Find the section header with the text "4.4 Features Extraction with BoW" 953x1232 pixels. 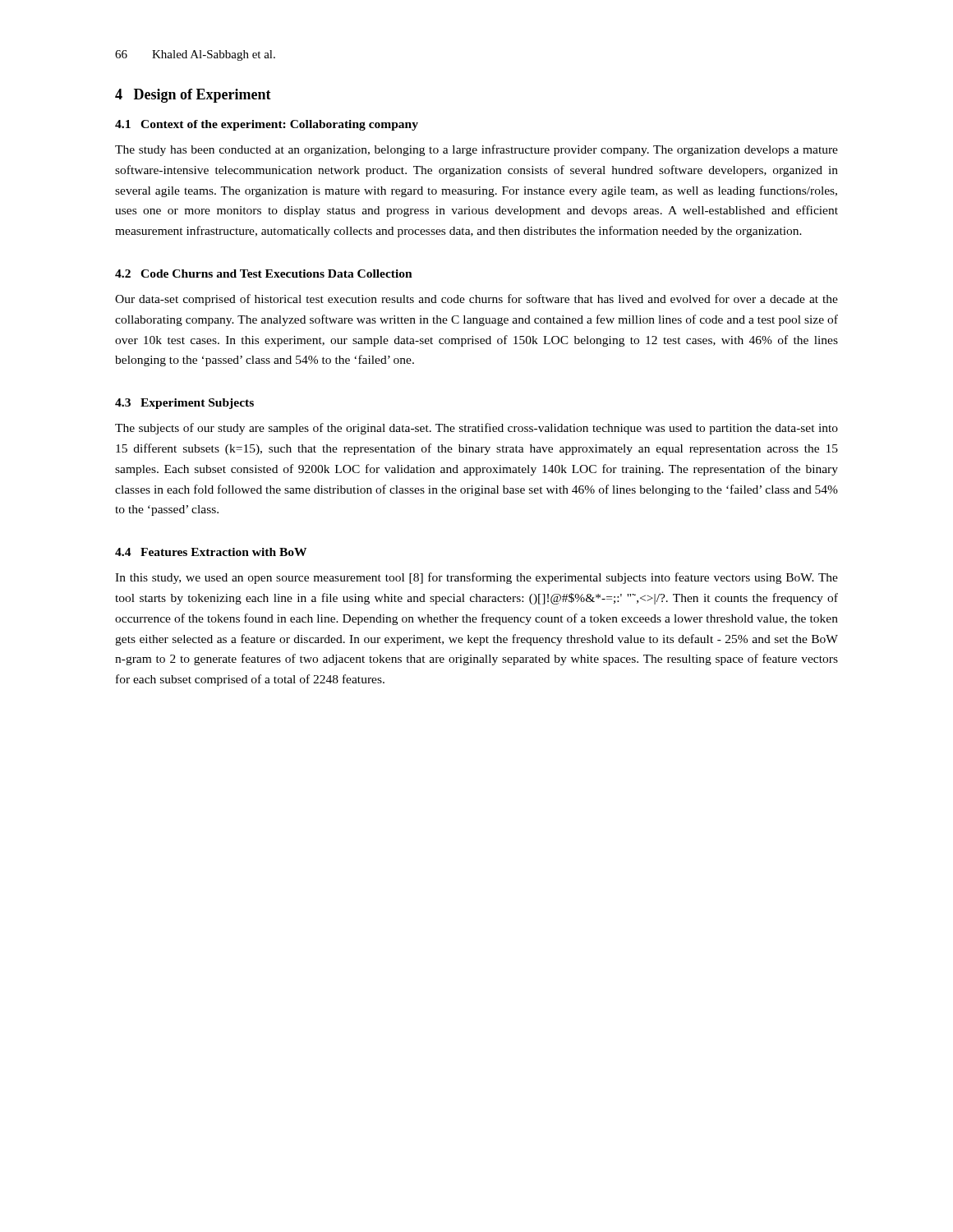pos(211,552)
